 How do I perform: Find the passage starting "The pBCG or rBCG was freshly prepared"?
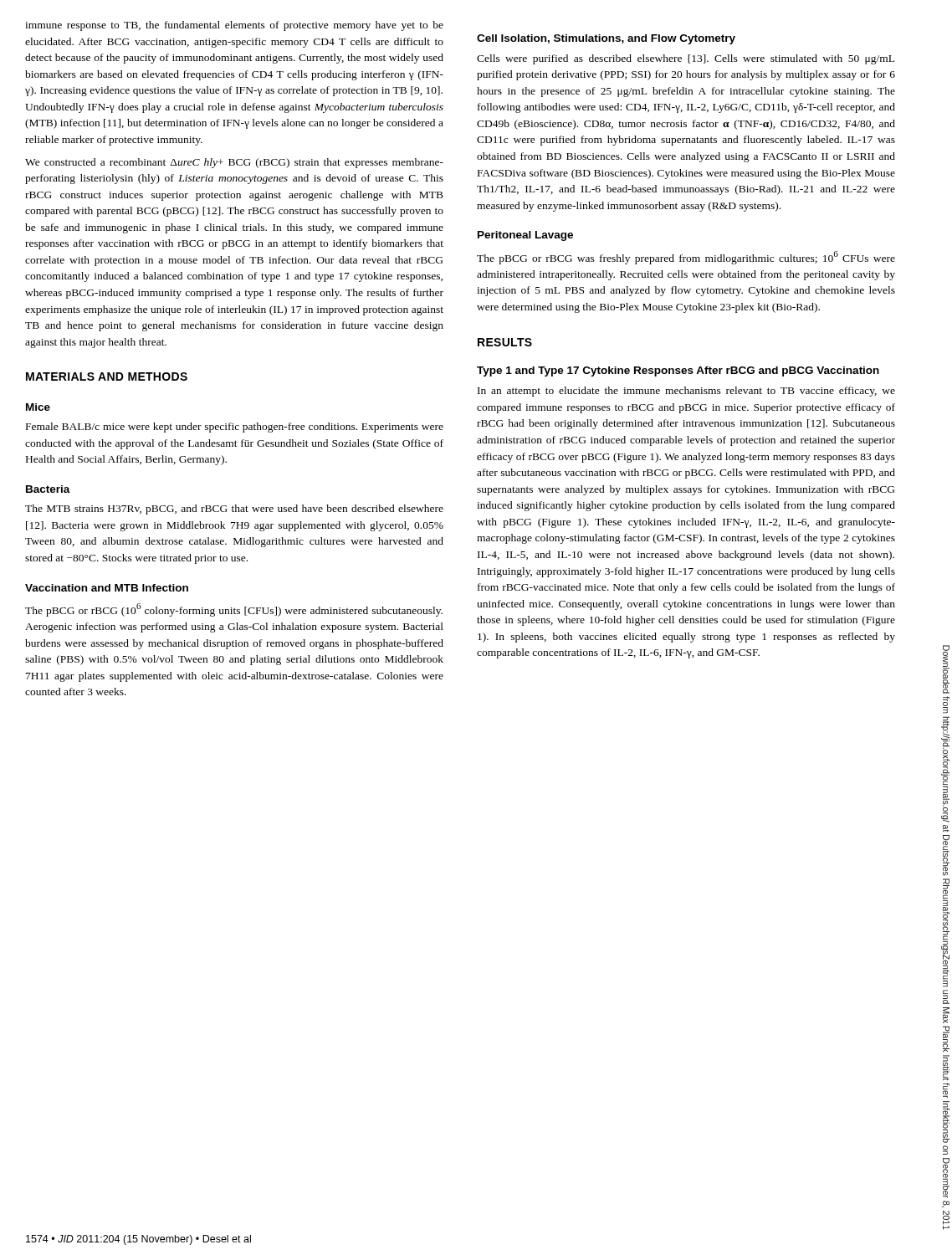tap(686, 281)
